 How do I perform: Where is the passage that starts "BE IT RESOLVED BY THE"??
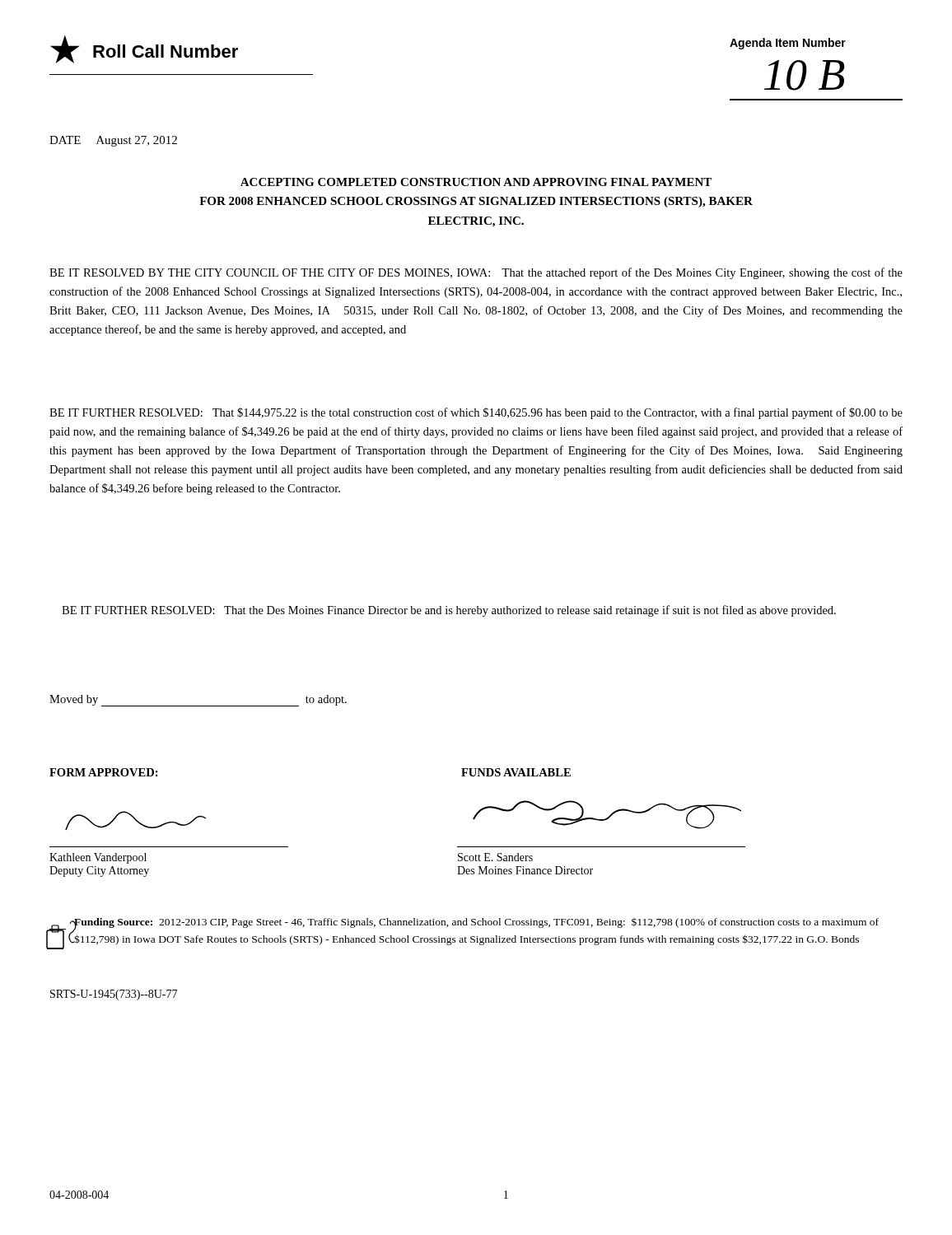pos(476,301)
